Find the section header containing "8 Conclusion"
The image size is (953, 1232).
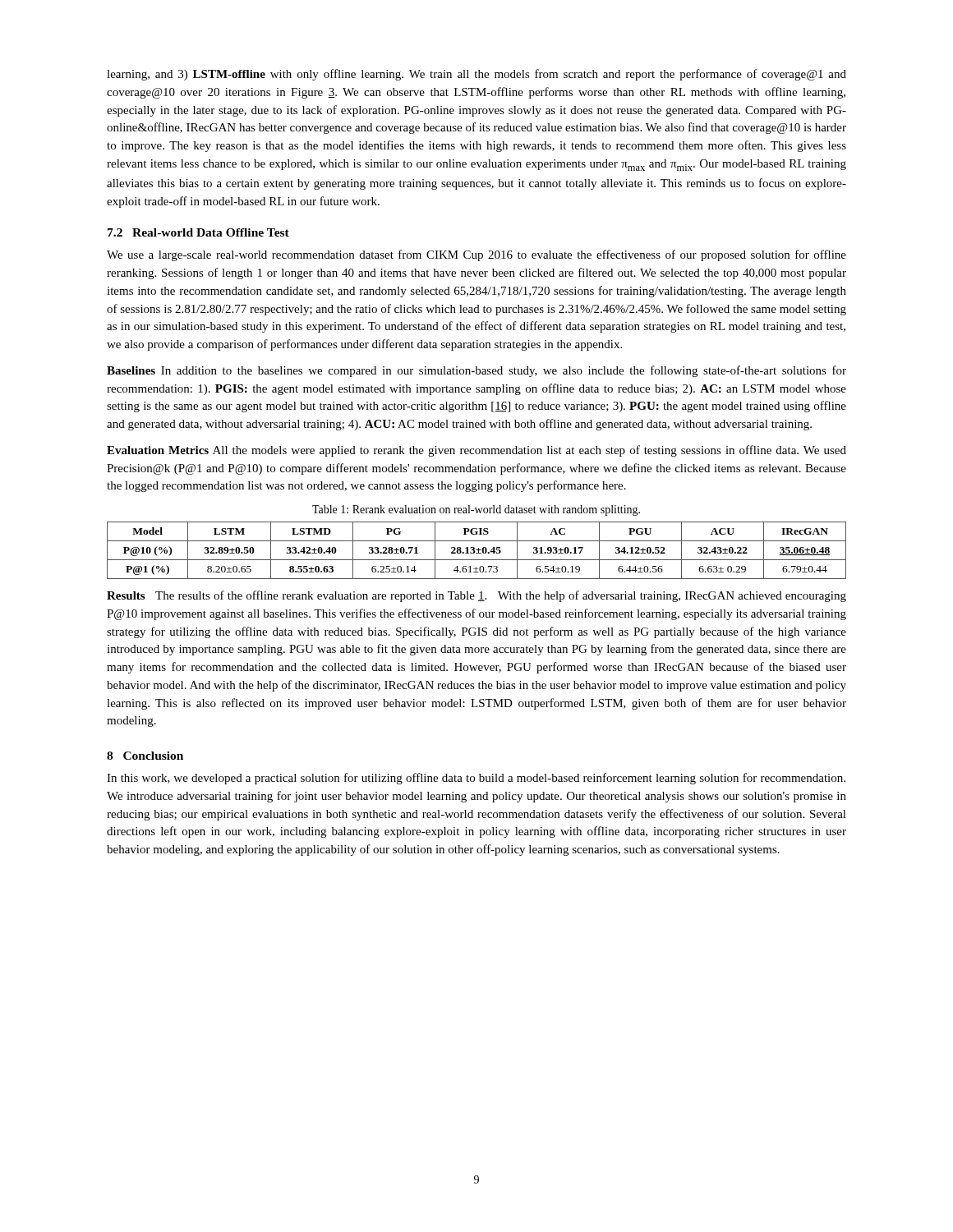point(145,755)
